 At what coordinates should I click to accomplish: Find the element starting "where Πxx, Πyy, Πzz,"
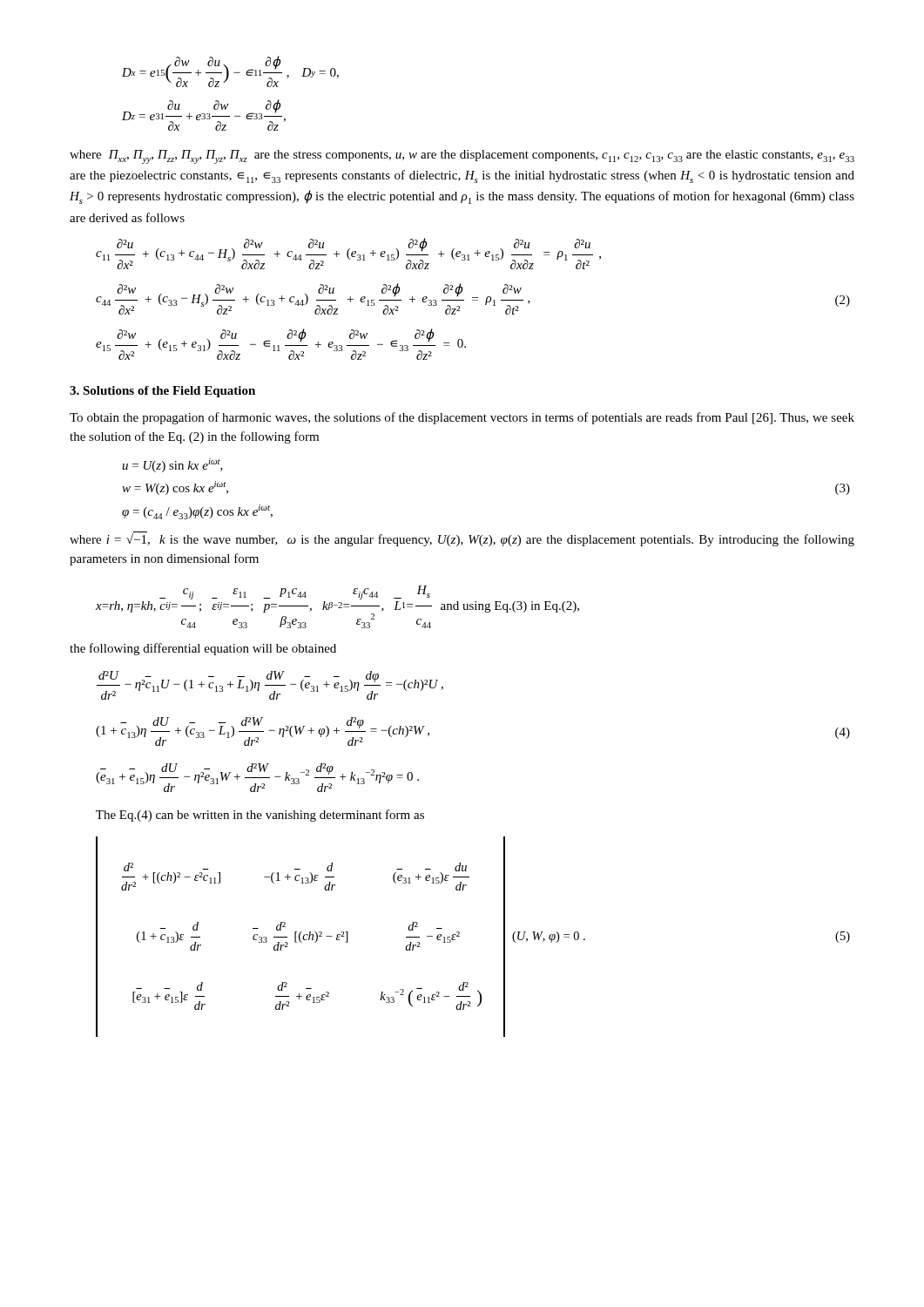coord(462,186)
